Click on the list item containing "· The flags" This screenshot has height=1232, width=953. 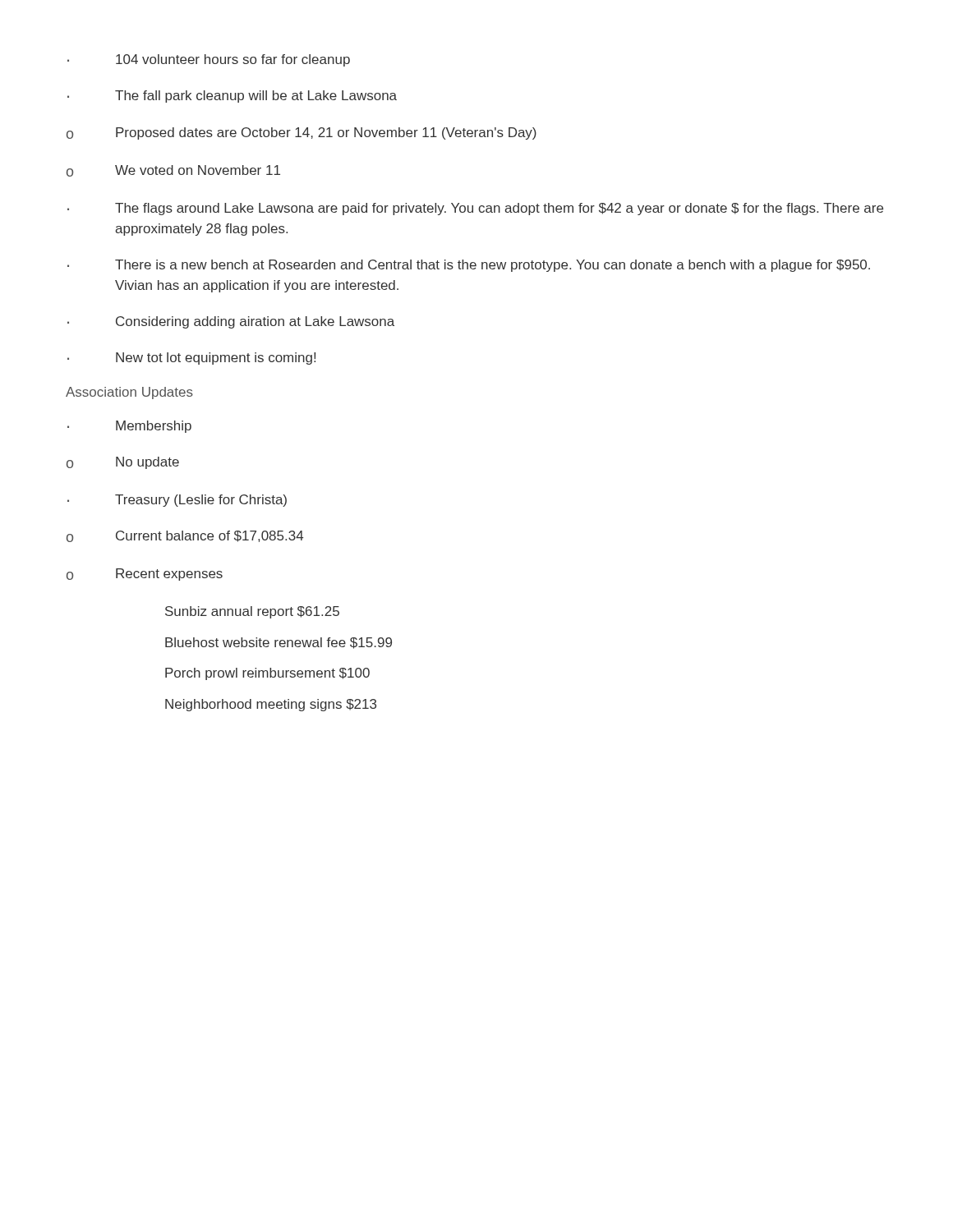coord(476,219)
